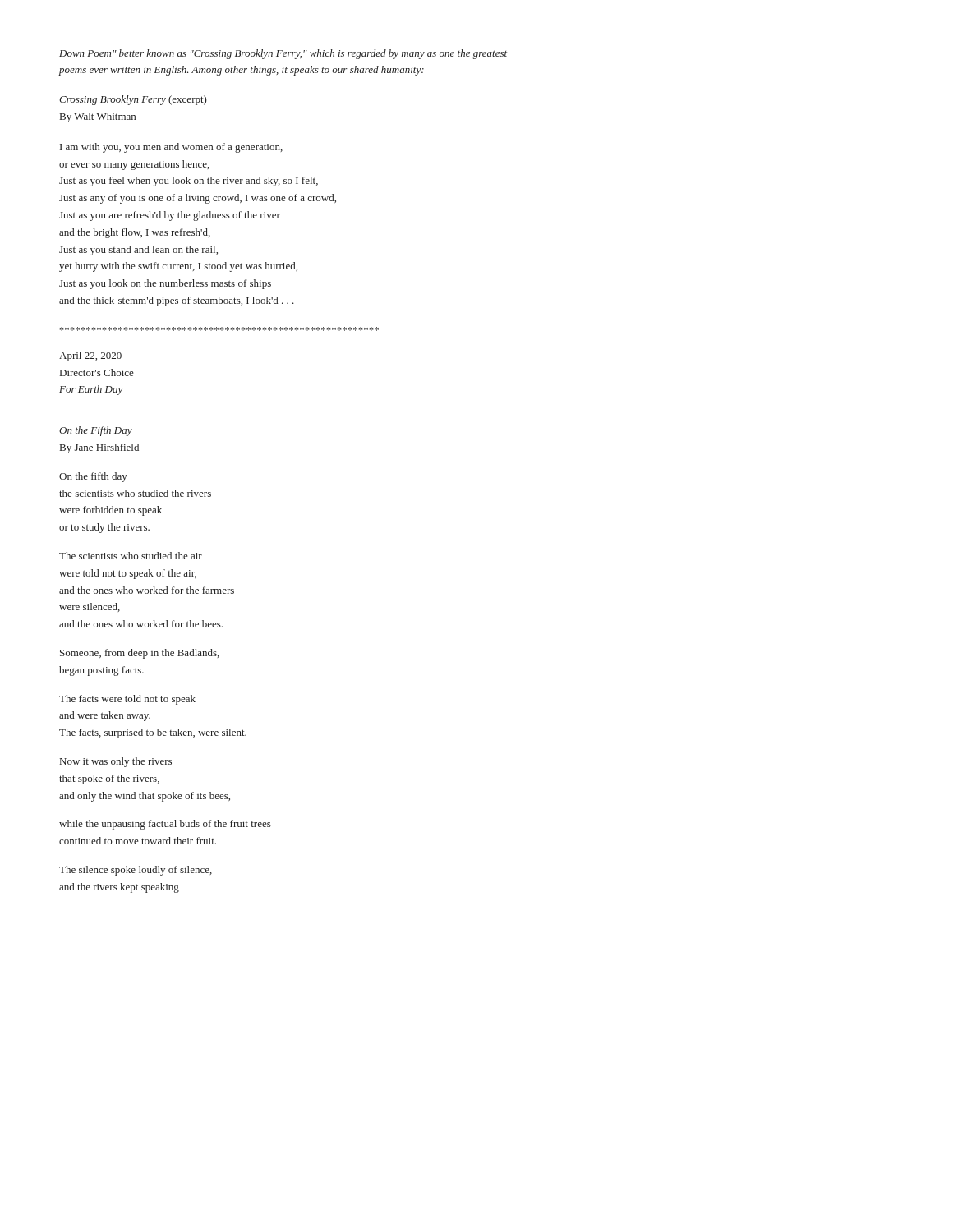Point to the text block starting "On the fifth daythe scientists"
This screenshot has height=1232, width=953.
pyautogui.click(x=93, y=477)
